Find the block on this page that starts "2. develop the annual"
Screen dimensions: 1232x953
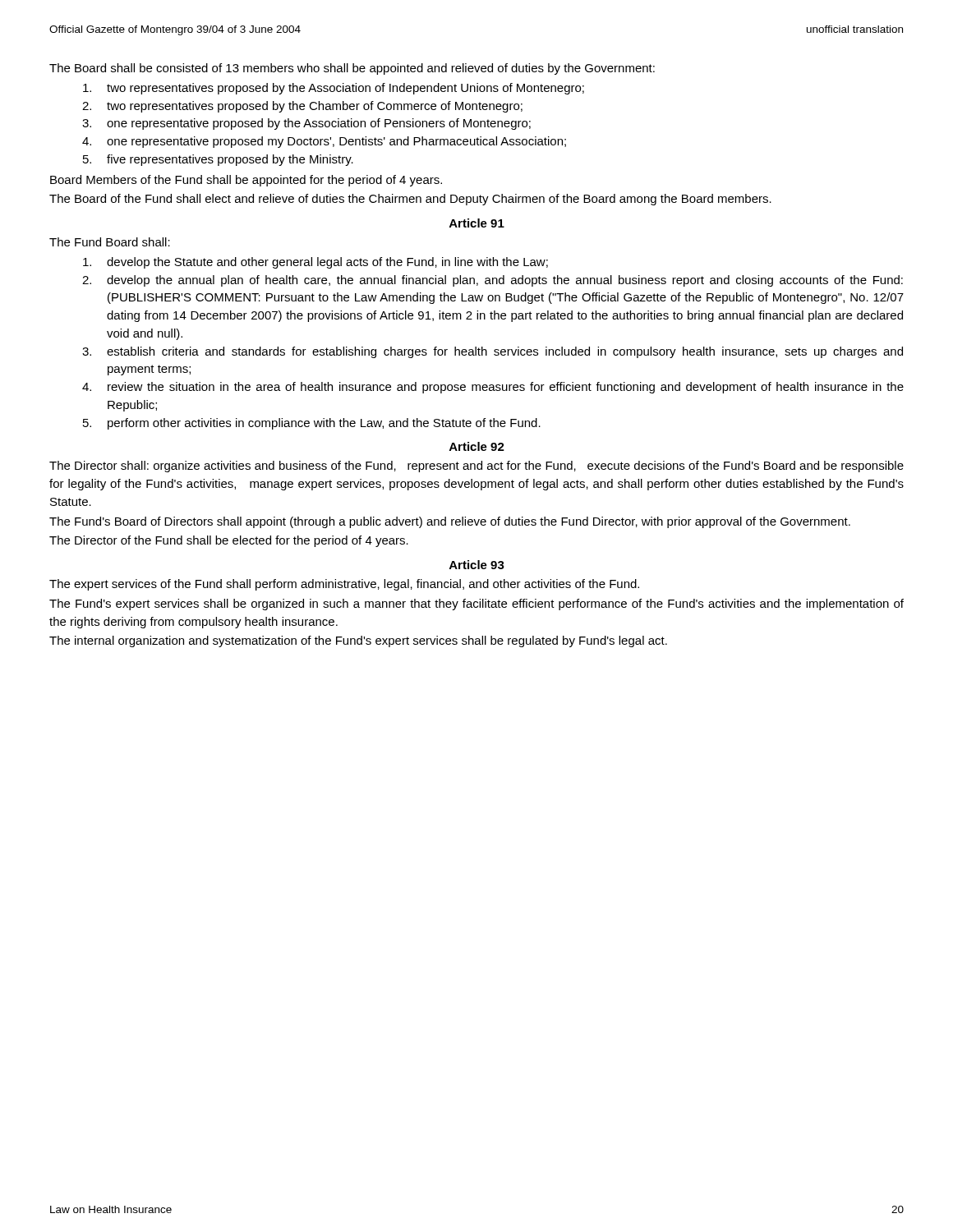pos(476,306)
